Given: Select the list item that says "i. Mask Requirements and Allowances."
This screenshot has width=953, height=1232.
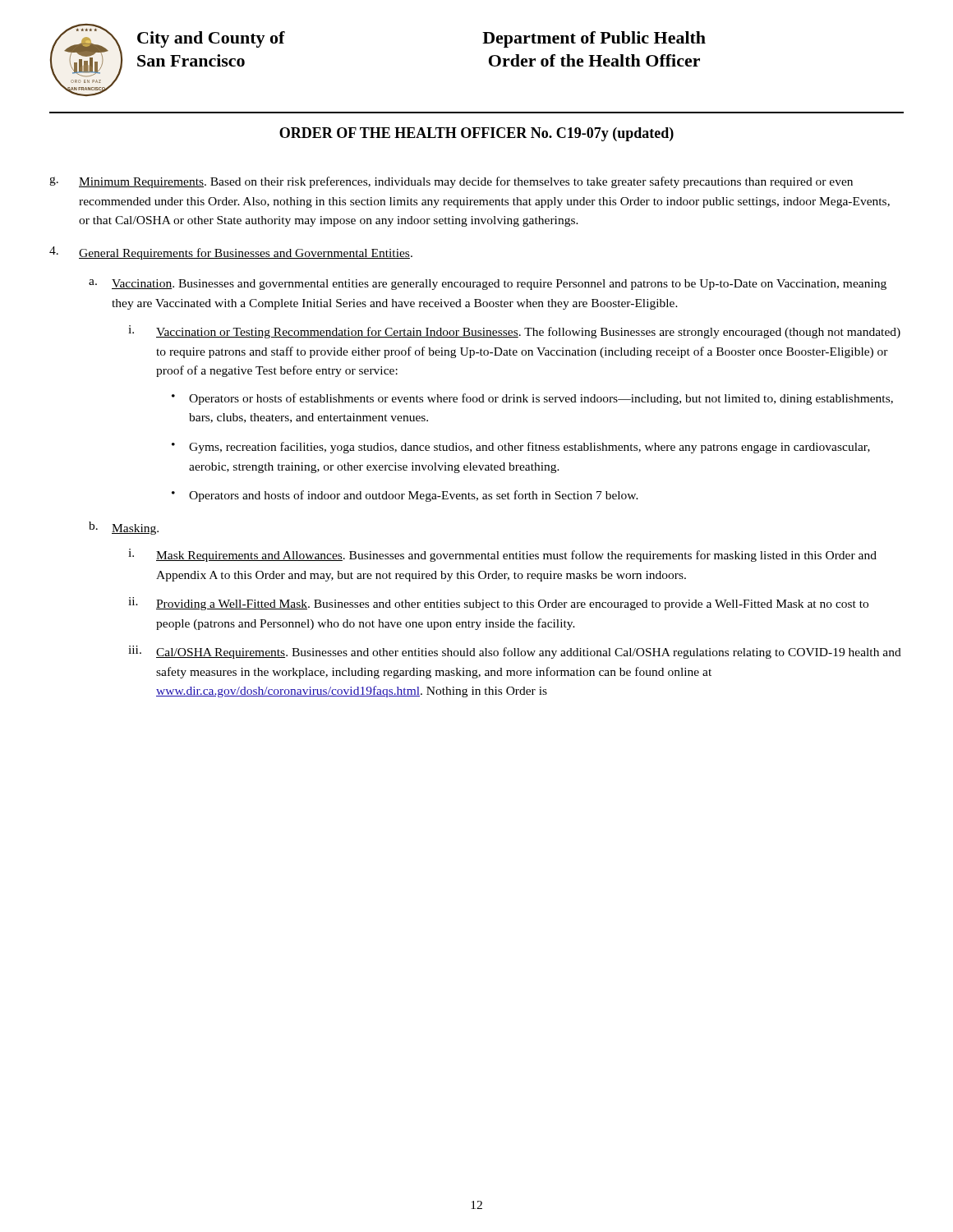Looking at the screenshot, I should pyautogui.click(x=516, y=565).
